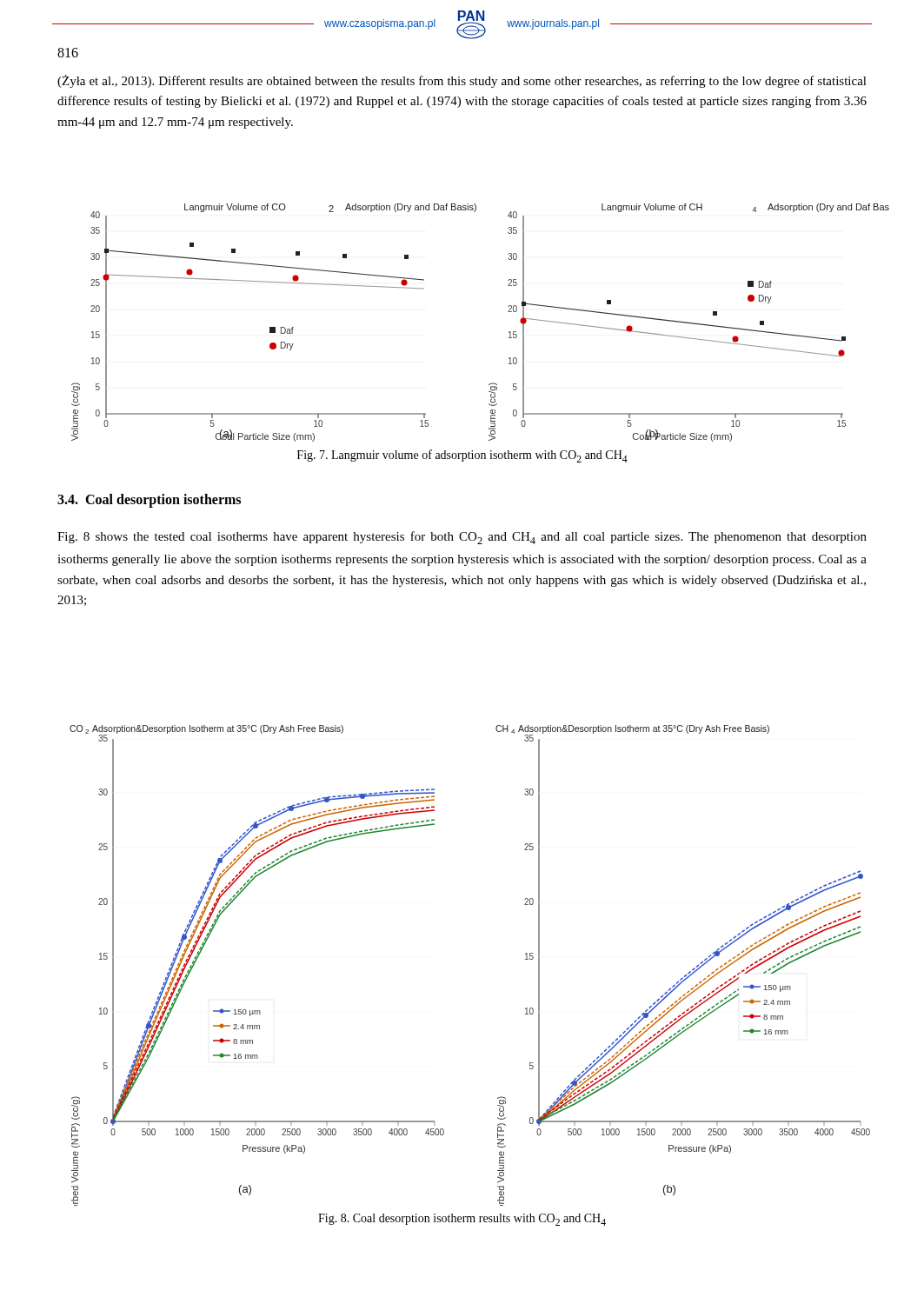Navigate to the passage starting "Fig. 8 shows"
This screenshot has width=924, height=1304.
tap(462, 568)
